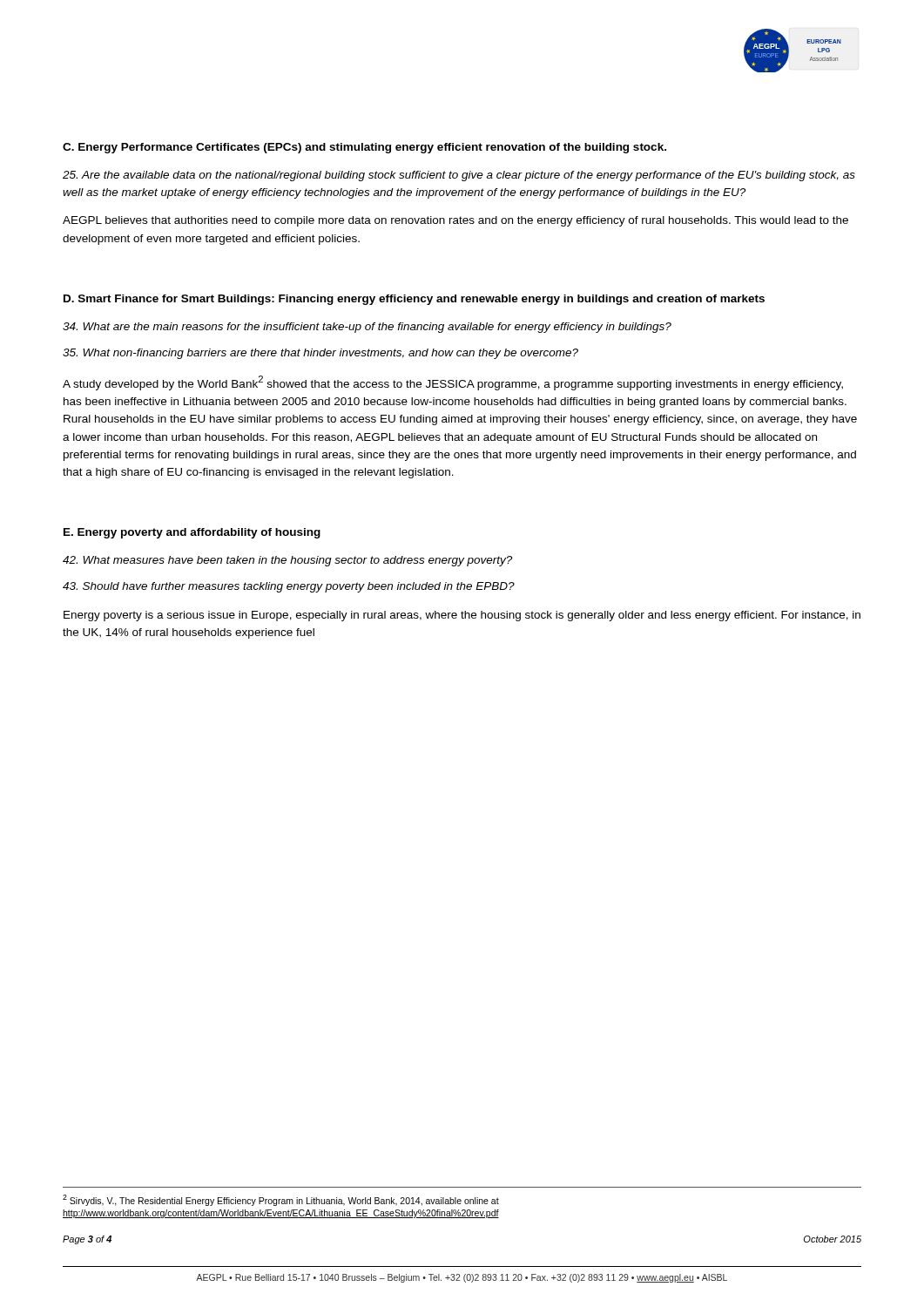Click on the text block containing "Are the available data on the"
Viewport: 924px width, 1307px height.
(459, 183)
